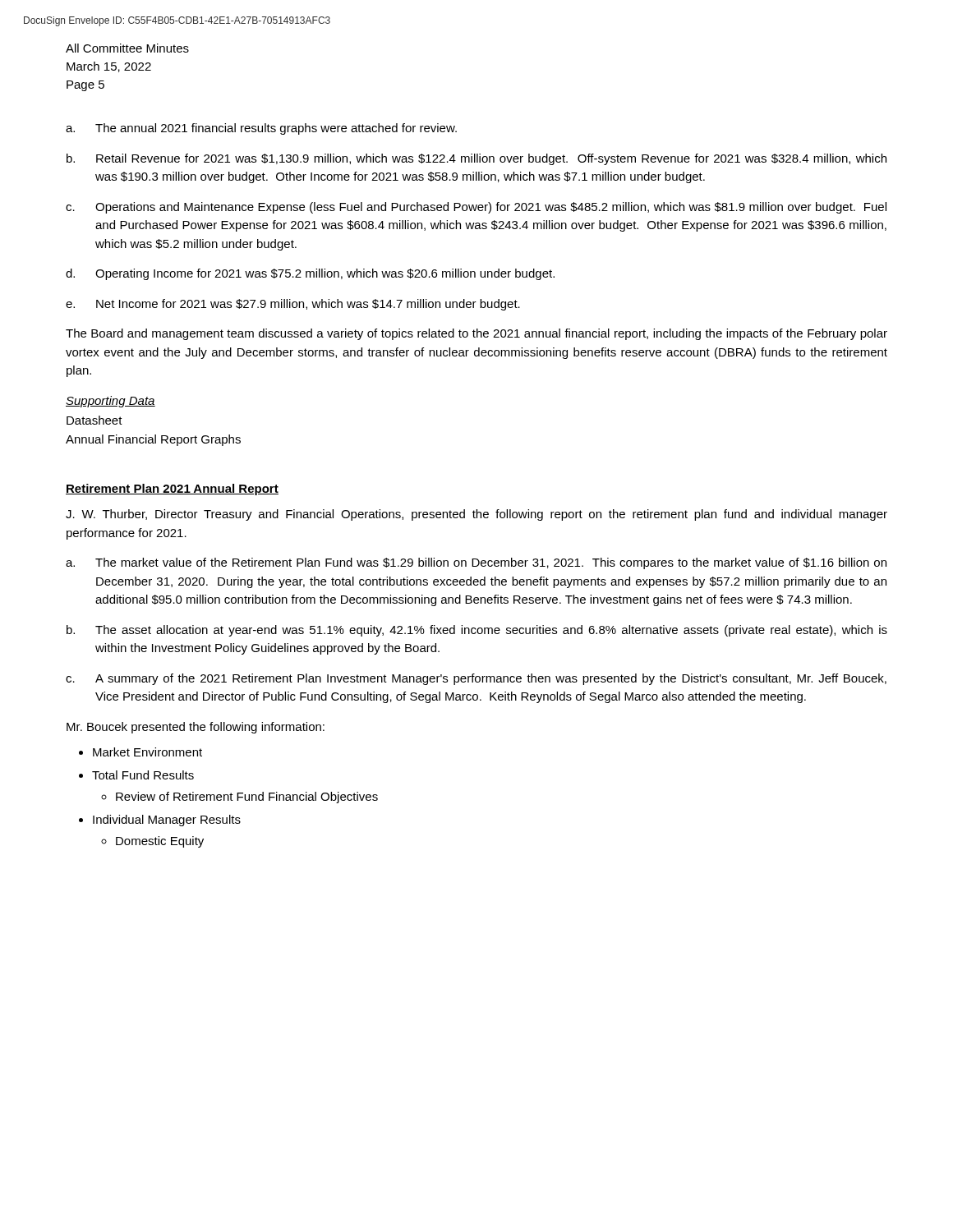Locate the block of text that opens with "b. The asset allocation at year-end was"
Screen dimensions: 1232x953
(x=476, y=639)
